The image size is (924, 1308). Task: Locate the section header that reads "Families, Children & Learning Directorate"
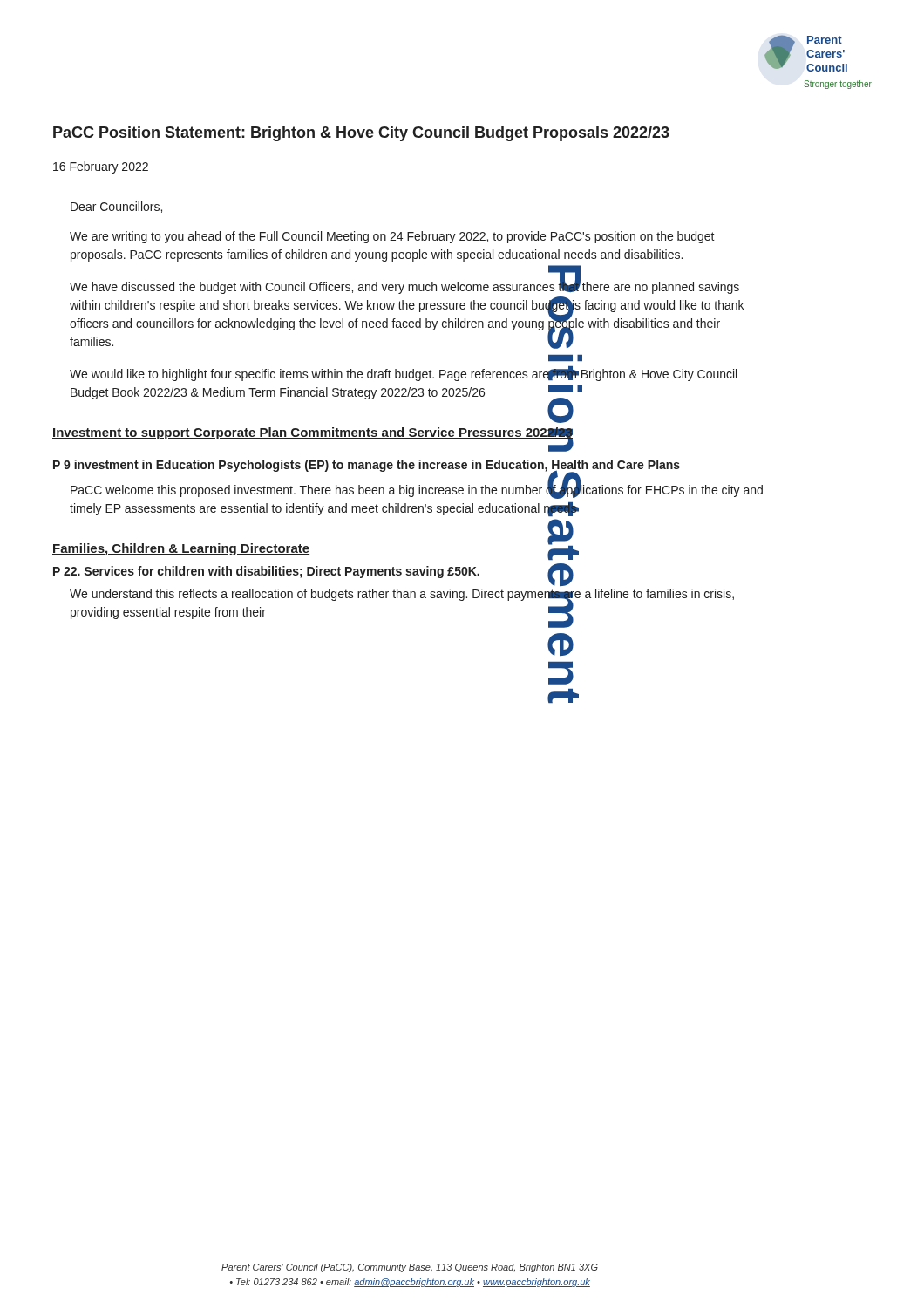point(181,548)
